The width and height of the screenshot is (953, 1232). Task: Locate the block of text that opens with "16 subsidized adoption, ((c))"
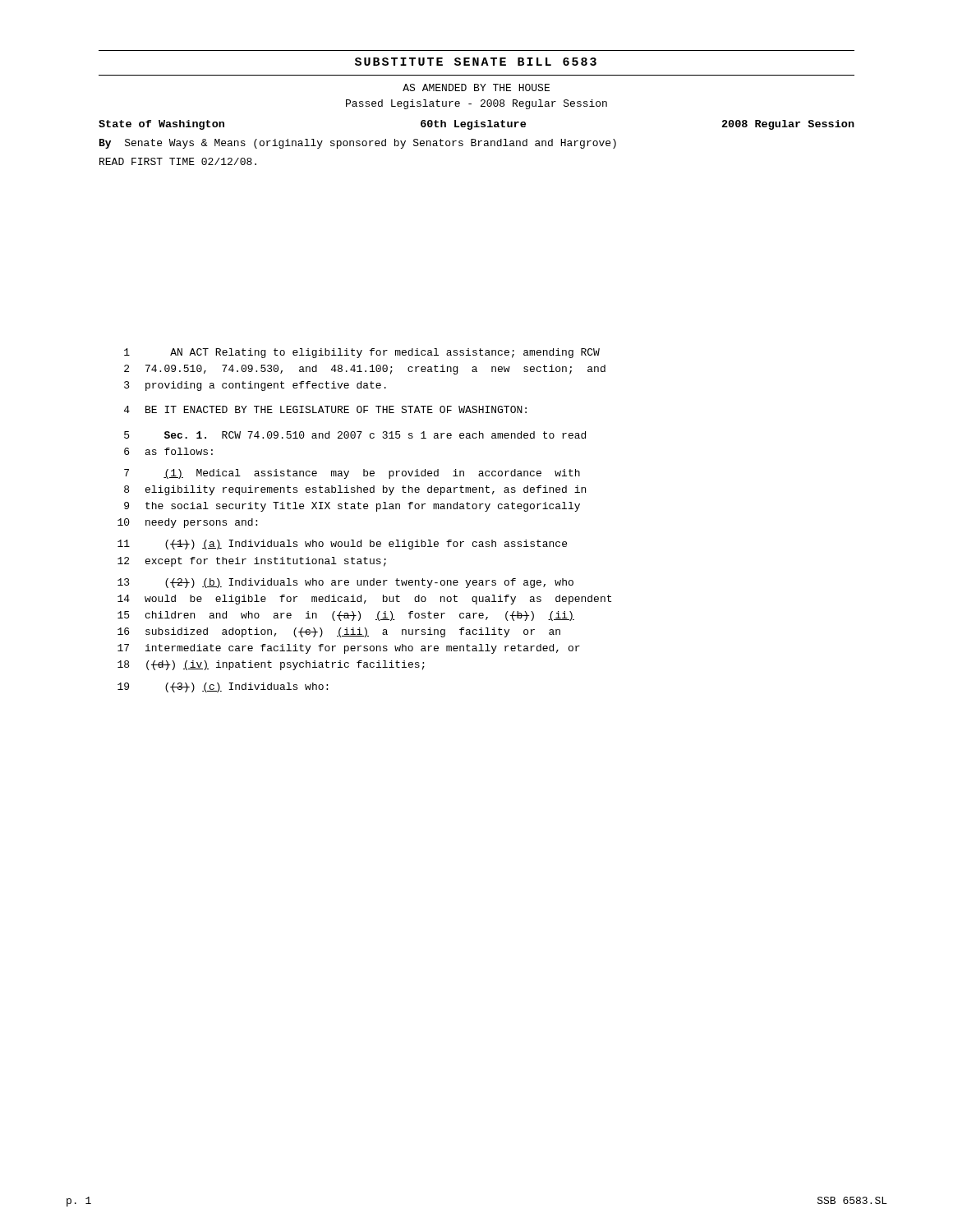[493, 633]
